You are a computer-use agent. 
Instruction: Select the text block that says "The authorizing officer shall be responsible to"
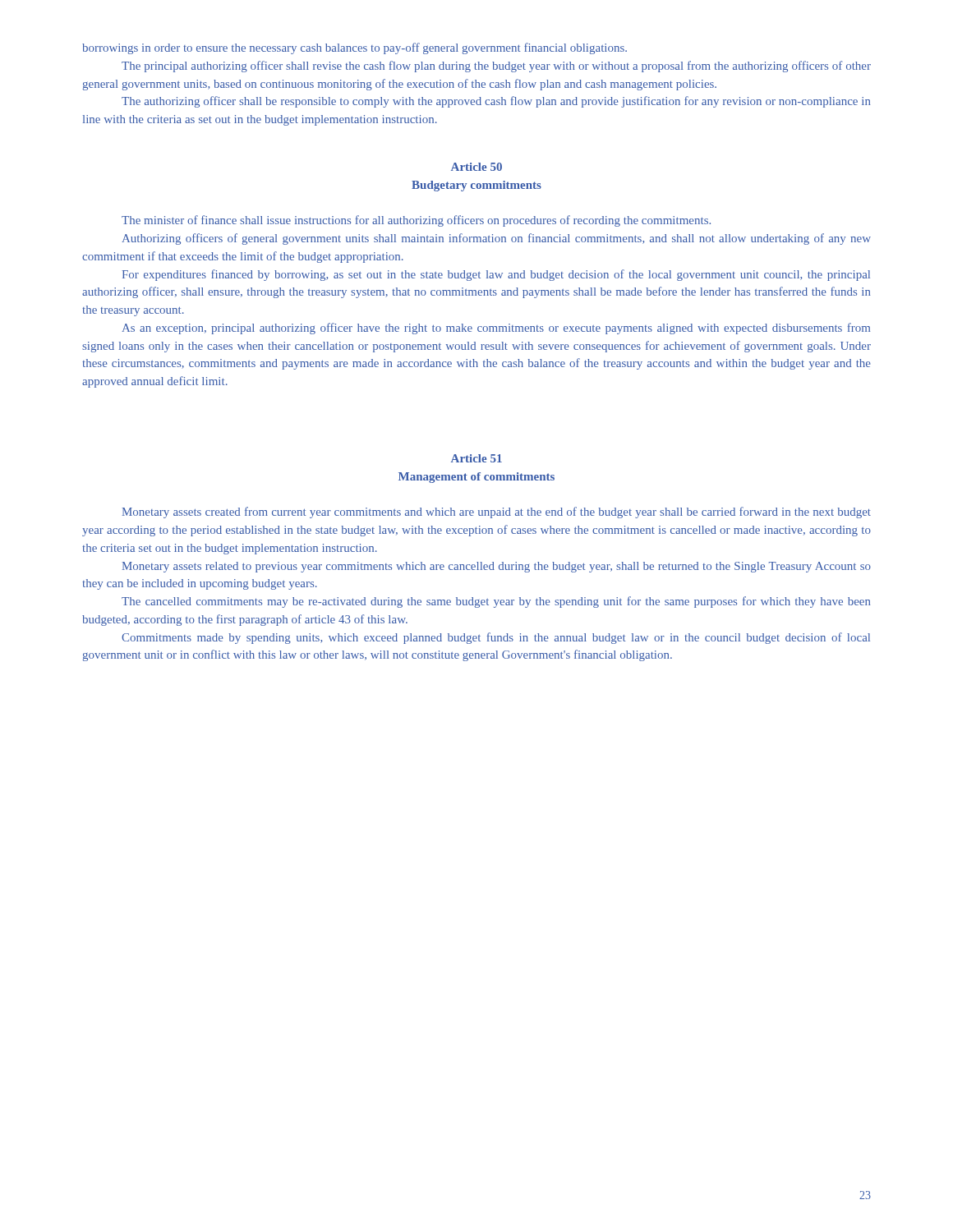pos(476,111)
